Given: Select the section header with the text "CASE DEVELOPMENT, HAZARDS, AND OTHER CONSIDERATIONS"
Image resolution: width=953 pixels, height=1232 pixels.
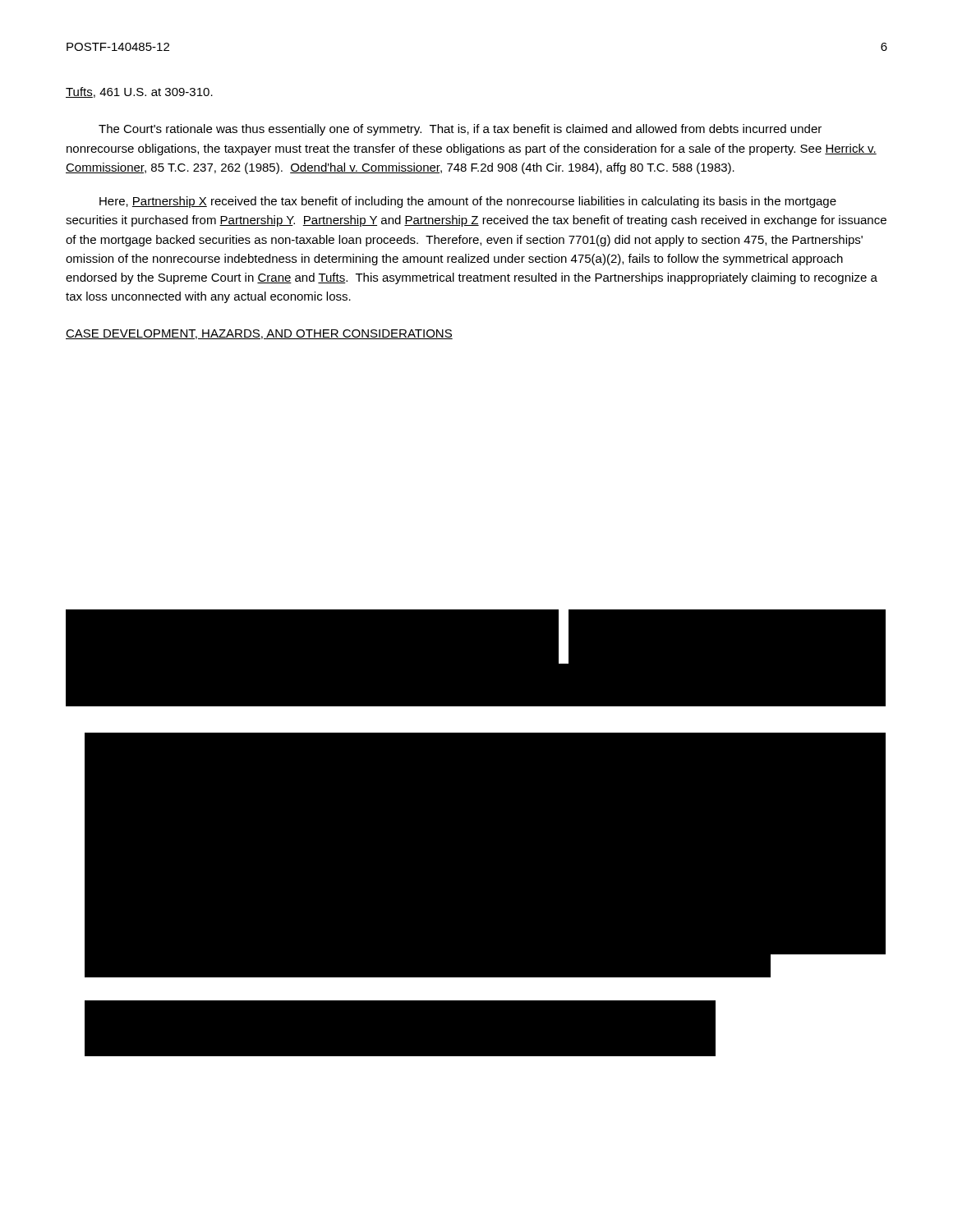Looking at the screenshot, I should click(259, 333).
